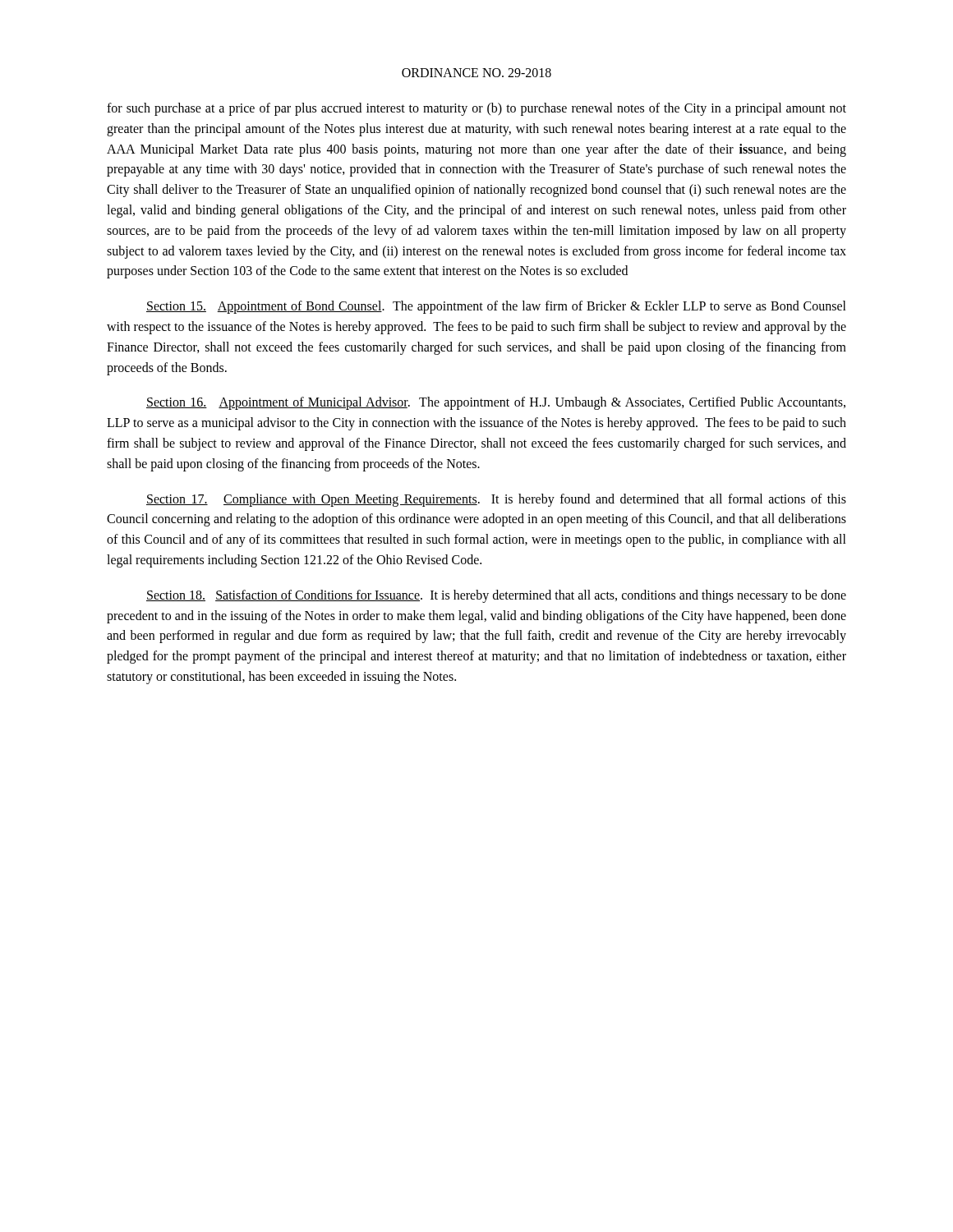Point to the region starting "Section 18. Satisfaction of Conditions for Issuance."
This screenshot has width=953, height=1232.
point(476,636)
